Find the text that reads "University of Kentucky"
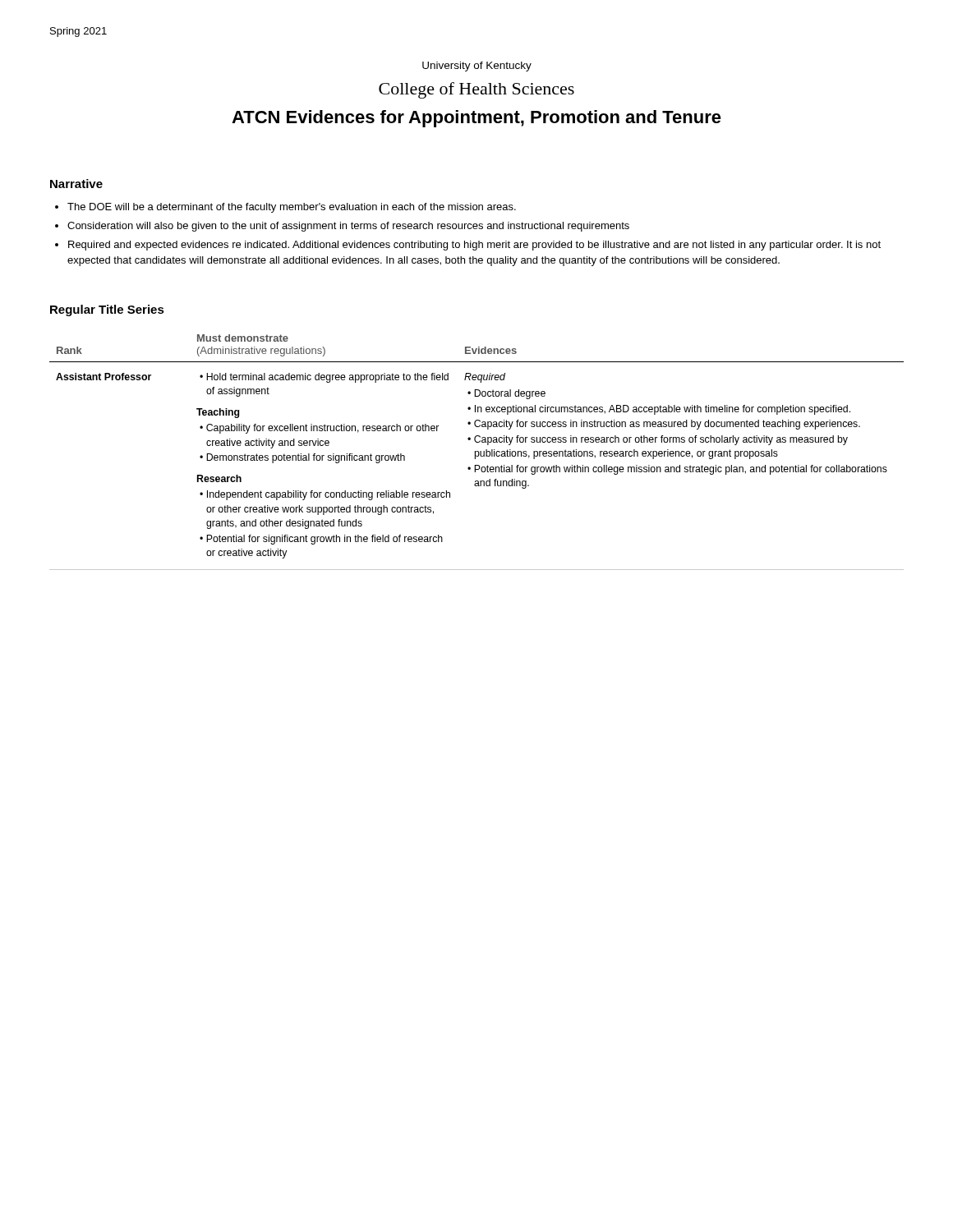Image resolution: width=953 pixels, height=1232 pixels. point(476,65)
